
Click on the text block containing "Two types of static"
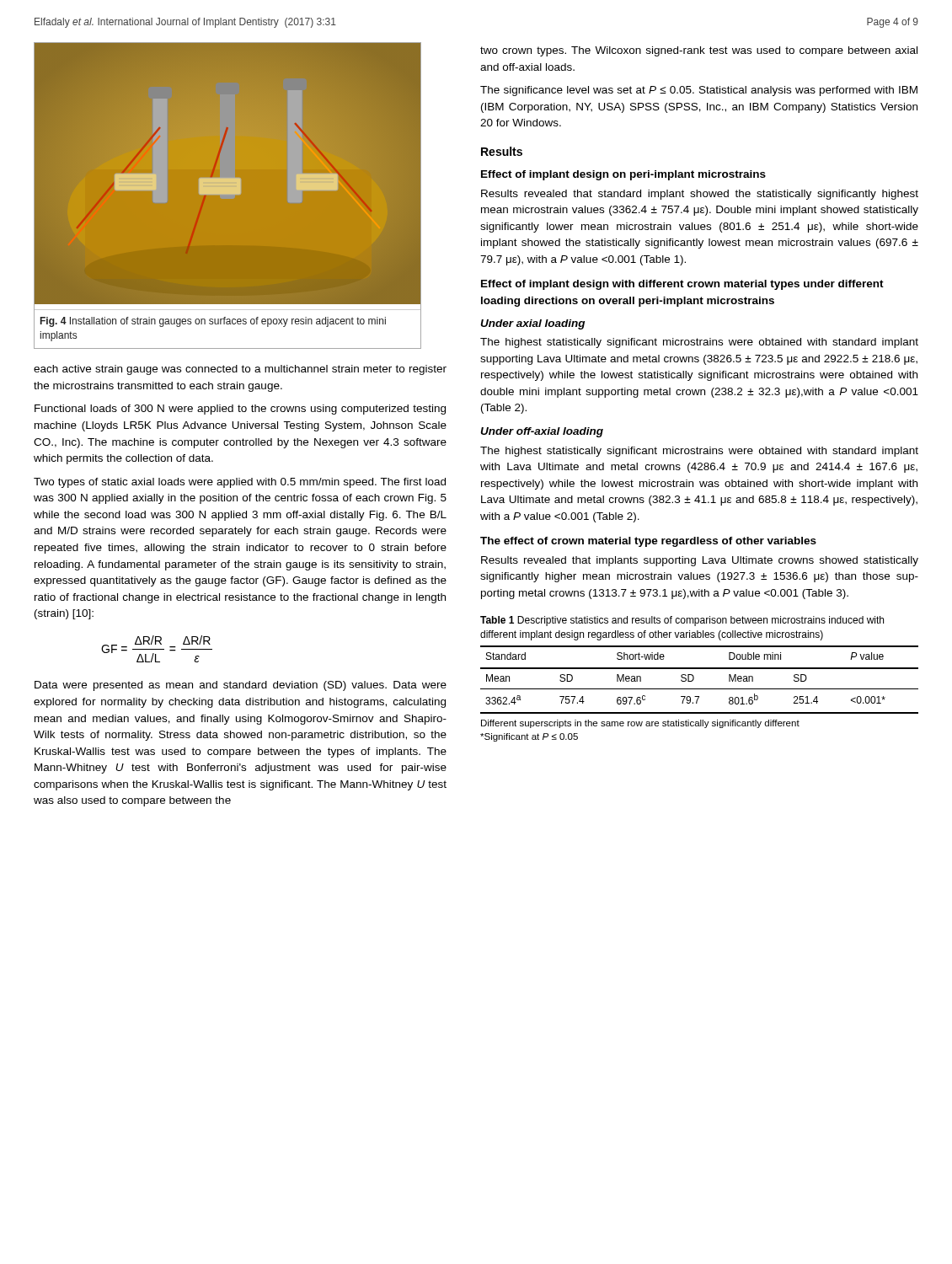(240, 548)
